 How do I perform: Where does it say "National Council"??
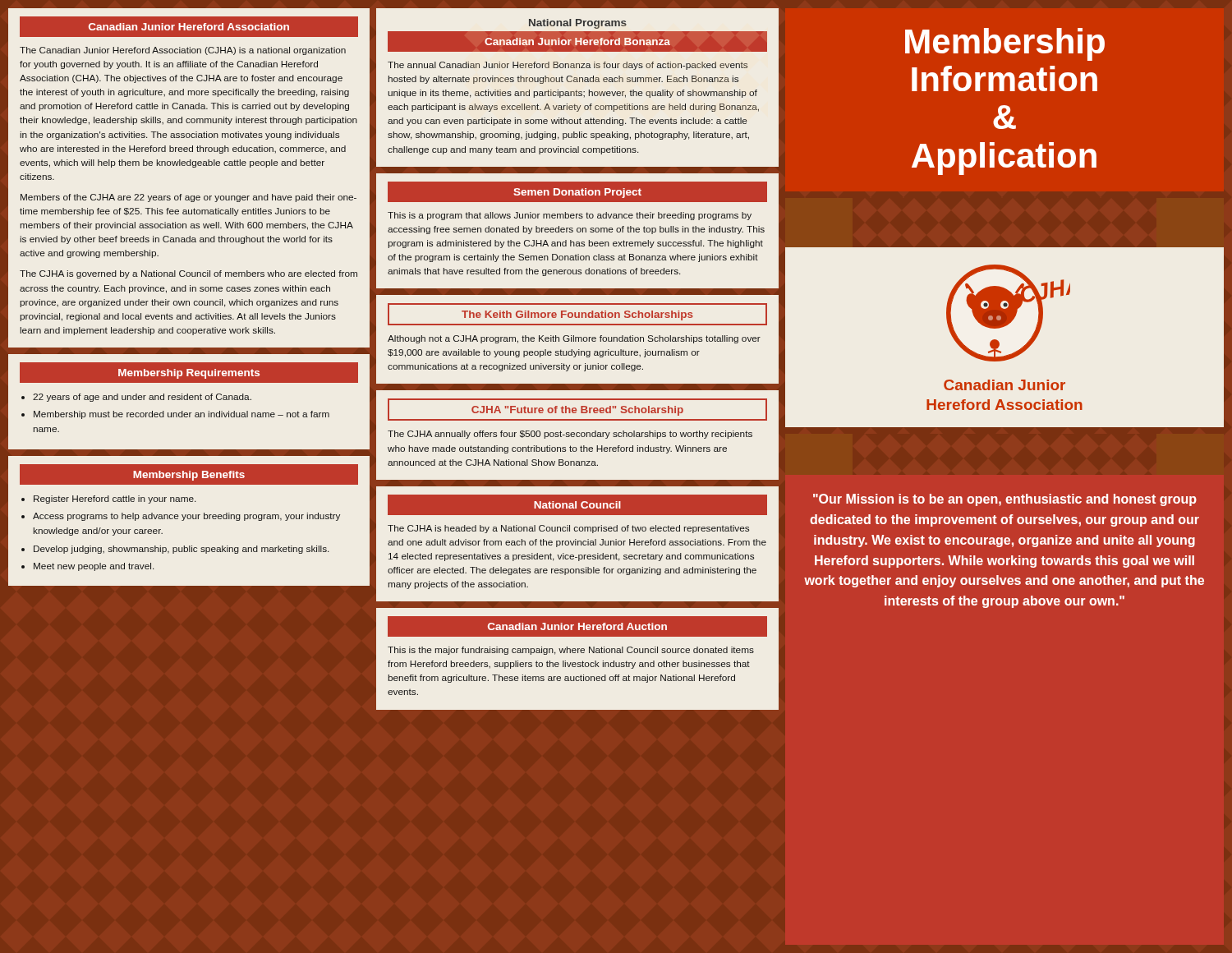[x=577, y=505]
